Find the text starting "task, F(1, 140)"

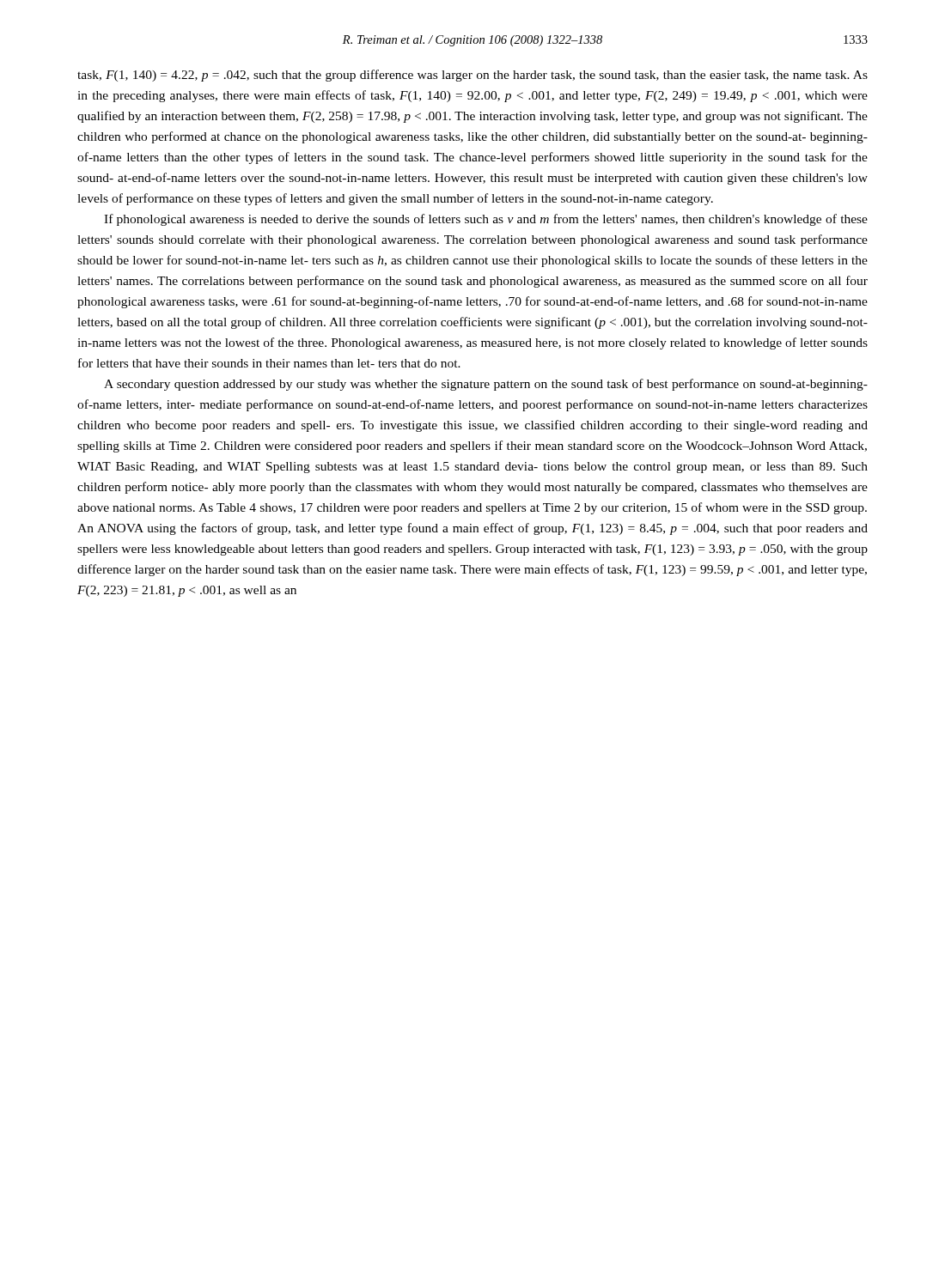472,137
